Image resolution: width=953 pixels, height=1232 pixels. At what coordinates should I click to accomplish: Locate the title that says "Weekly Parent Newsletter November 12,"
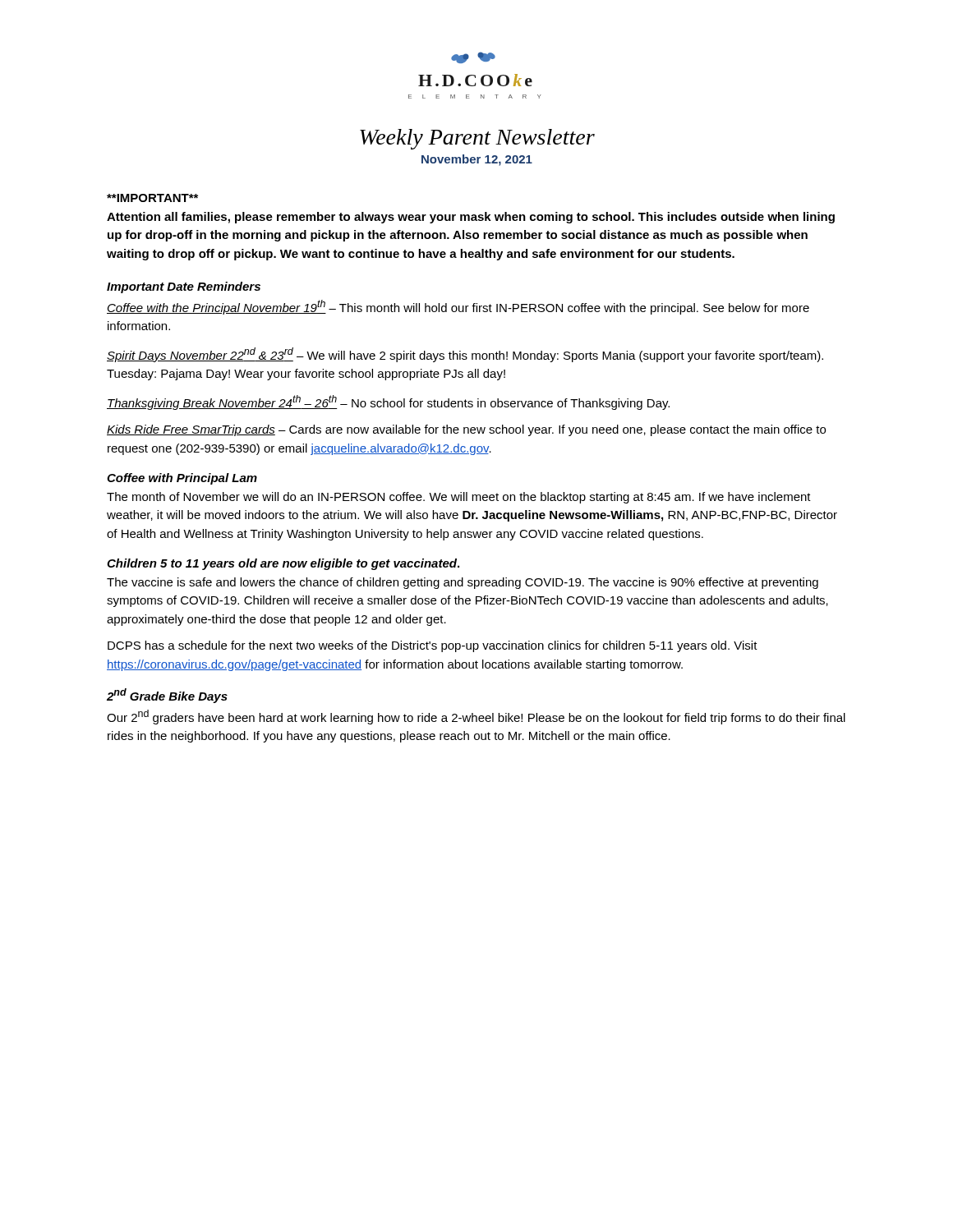[x=476, y=145]
